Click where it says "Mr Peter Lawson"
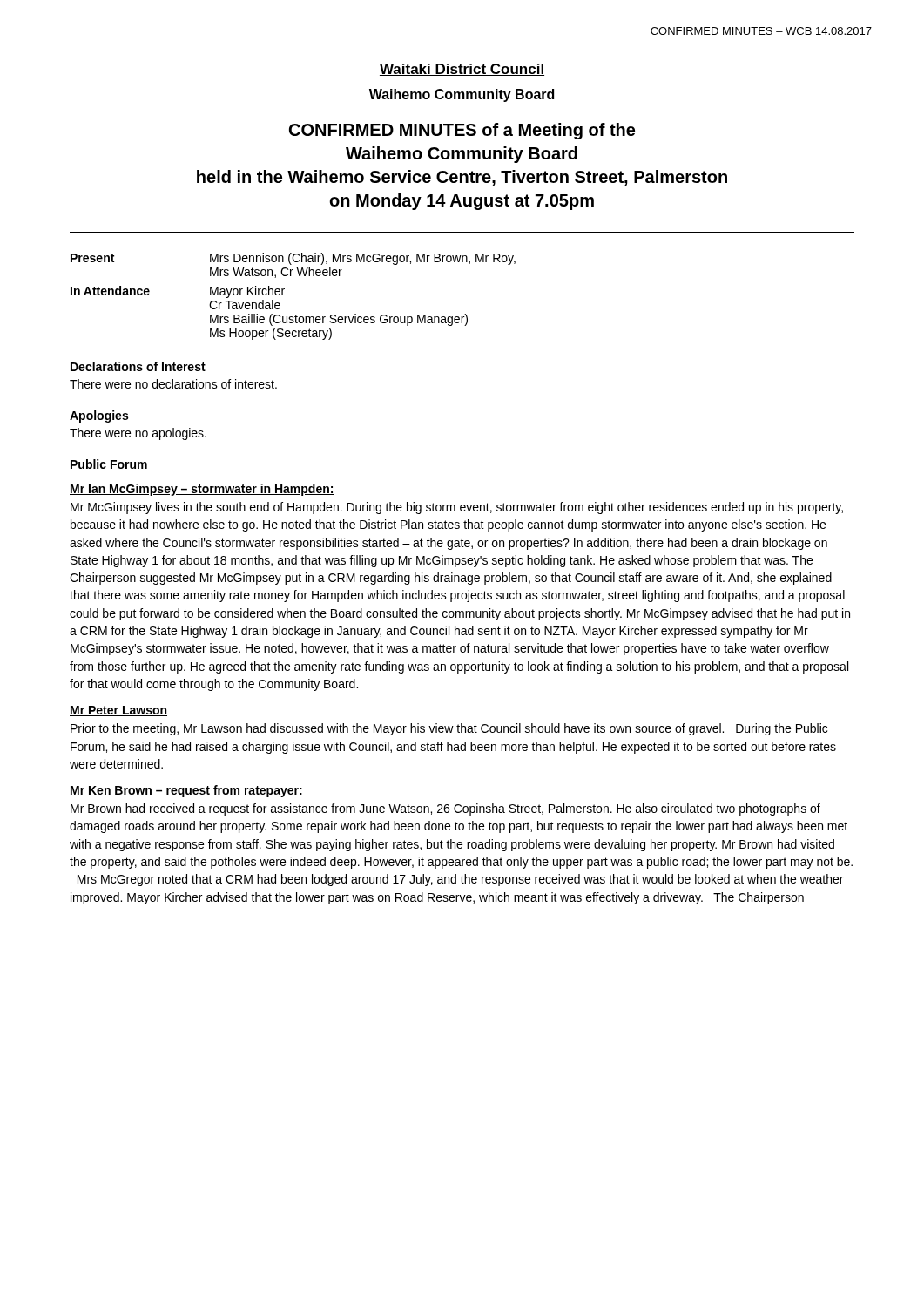Image resolution: width=924 pixels, height=1307 pixels. 118,710
